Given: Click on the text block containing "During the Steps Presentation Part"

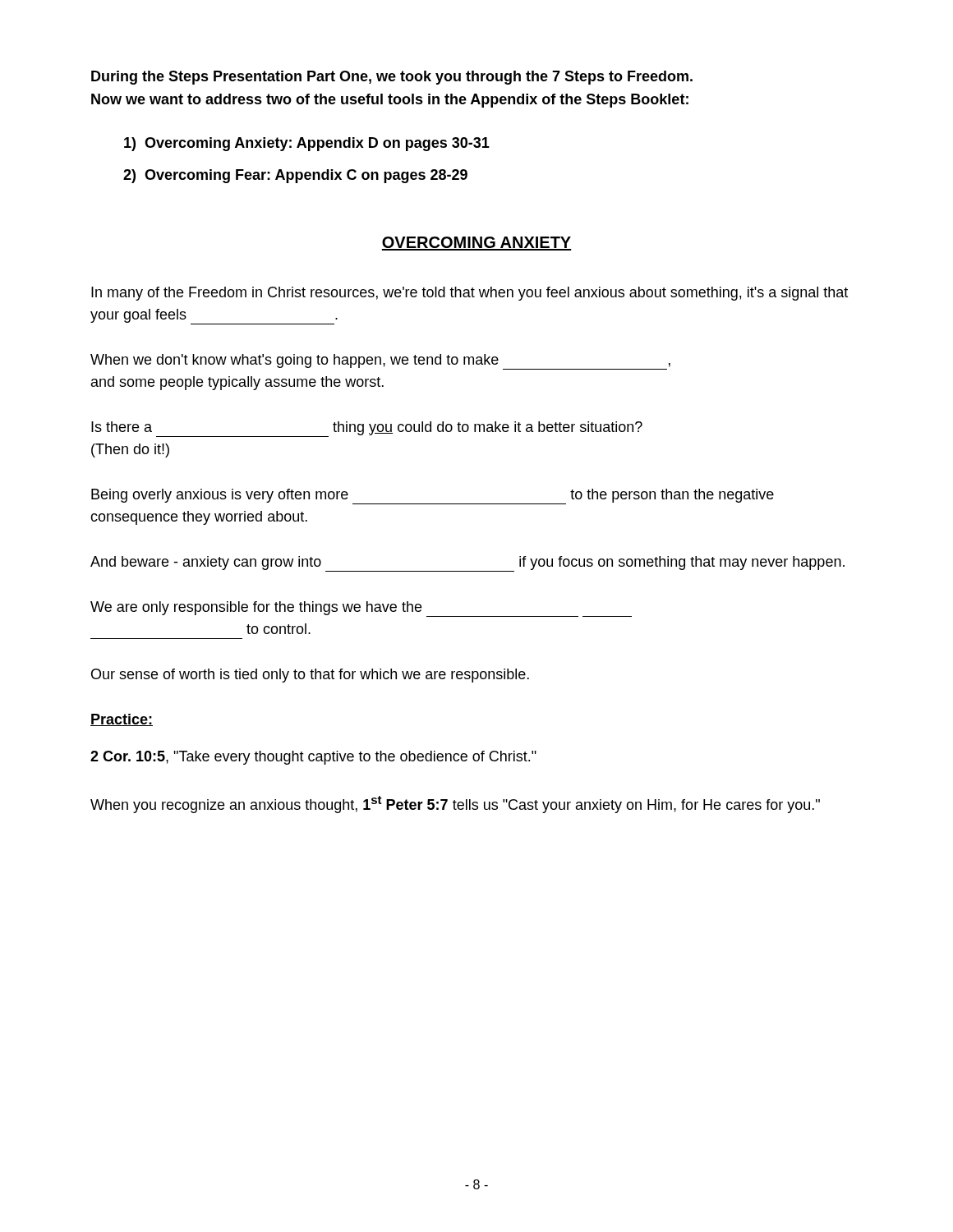Looking at the screenshot, I should 392,88.
